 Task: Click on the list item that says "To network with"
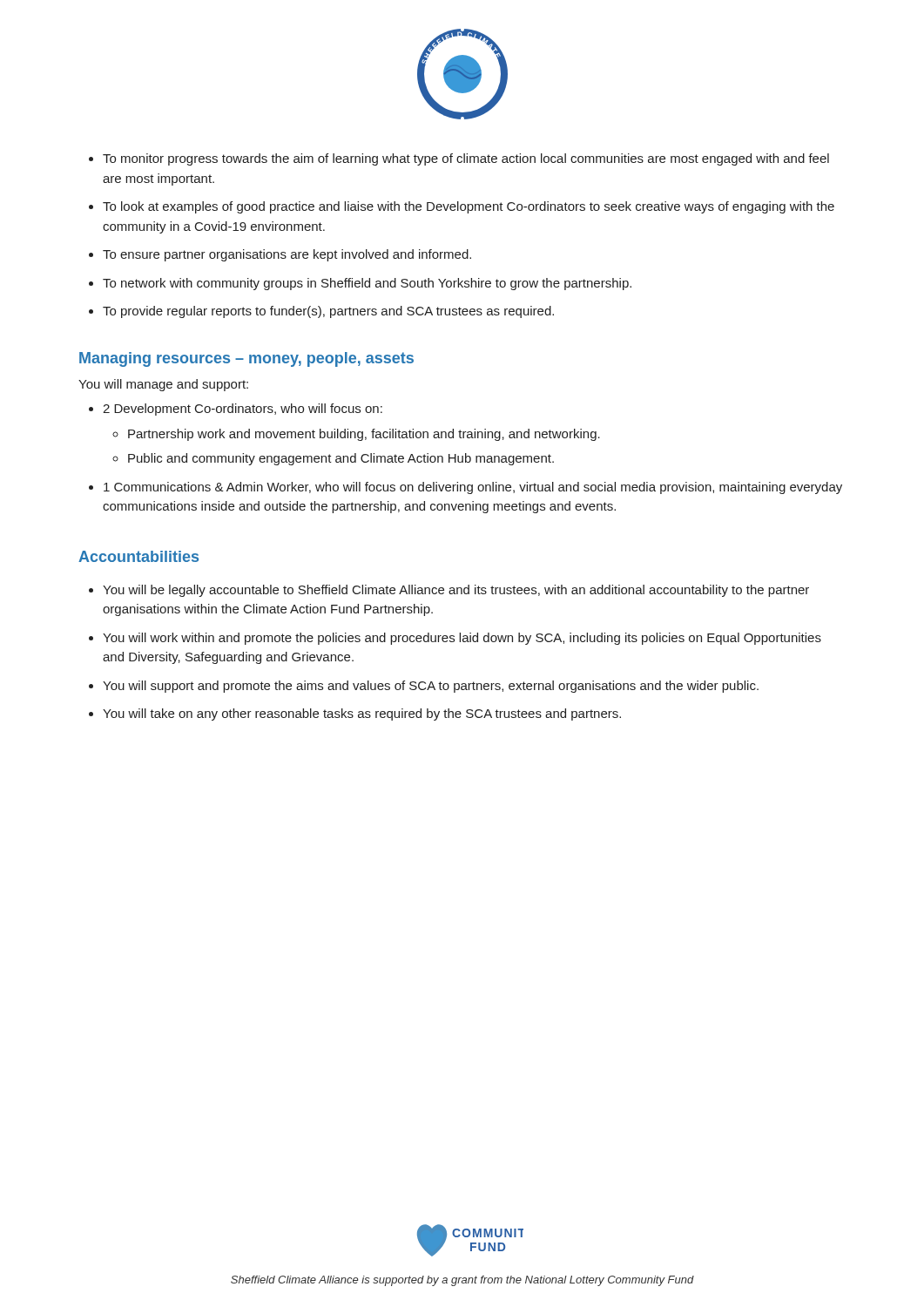tap(368, 282)
